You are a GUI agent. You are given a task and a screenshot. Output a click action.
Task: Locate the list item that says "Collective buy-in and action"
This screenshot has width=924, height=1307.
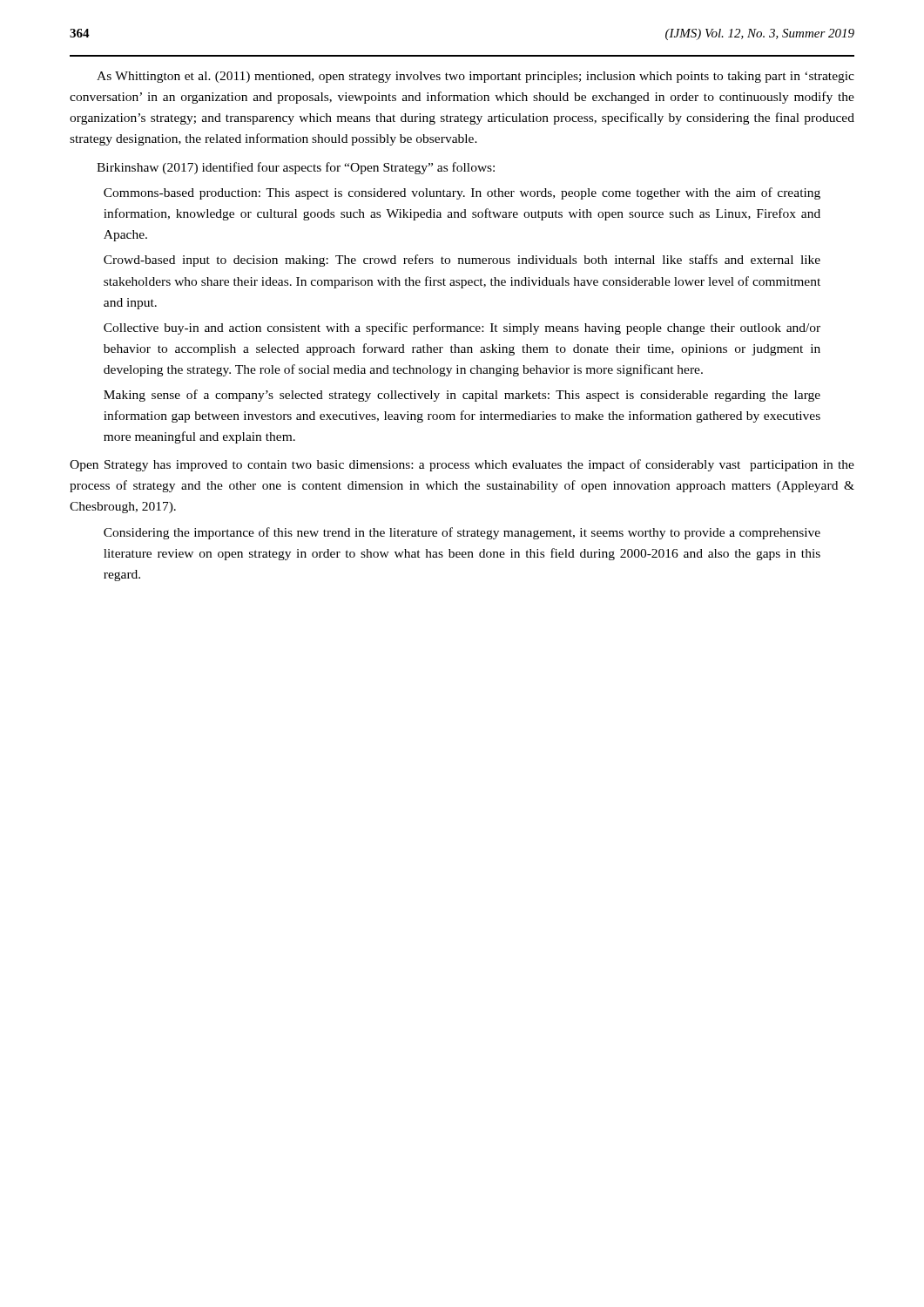click(462, 349)
